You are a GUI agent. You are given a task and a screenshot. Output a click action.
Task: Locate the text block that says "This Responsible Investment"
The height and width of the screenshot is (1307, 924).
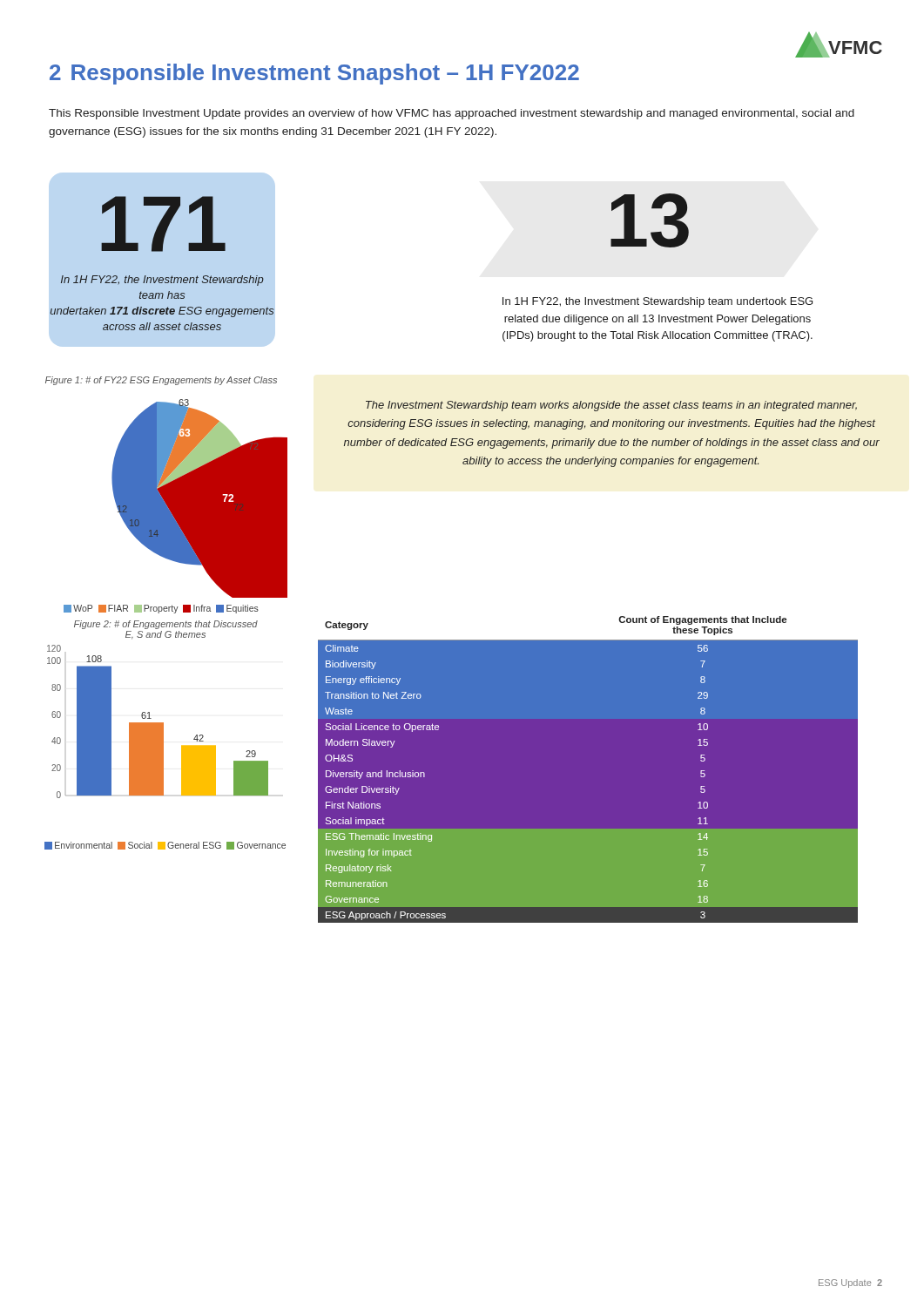(x=452, y=122)
